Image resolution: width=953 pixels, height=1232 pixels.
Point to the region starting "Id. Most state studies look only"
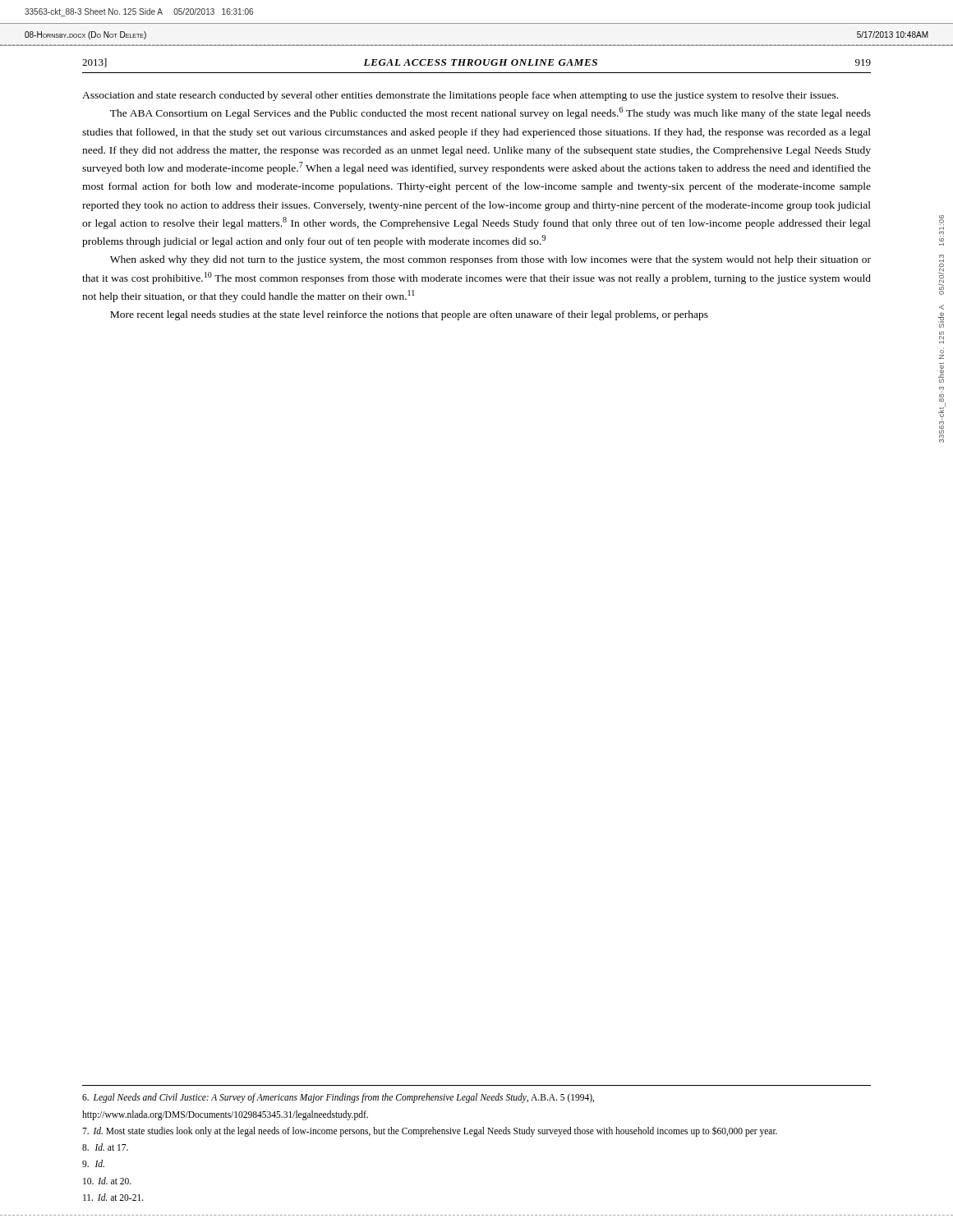pos(430,1131)
